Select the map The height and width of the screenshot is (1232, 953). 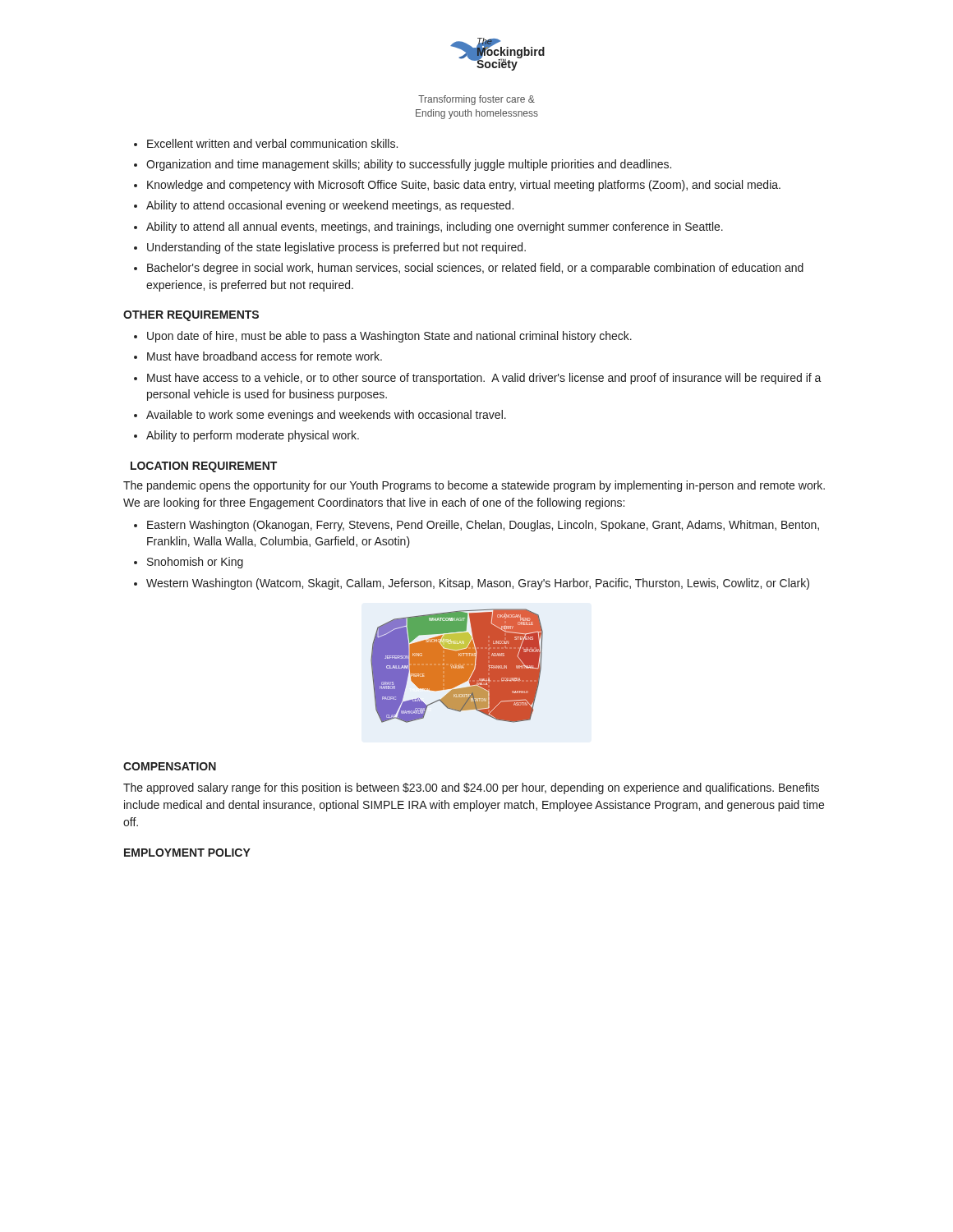pyautogui.click(x=476, y=674)
